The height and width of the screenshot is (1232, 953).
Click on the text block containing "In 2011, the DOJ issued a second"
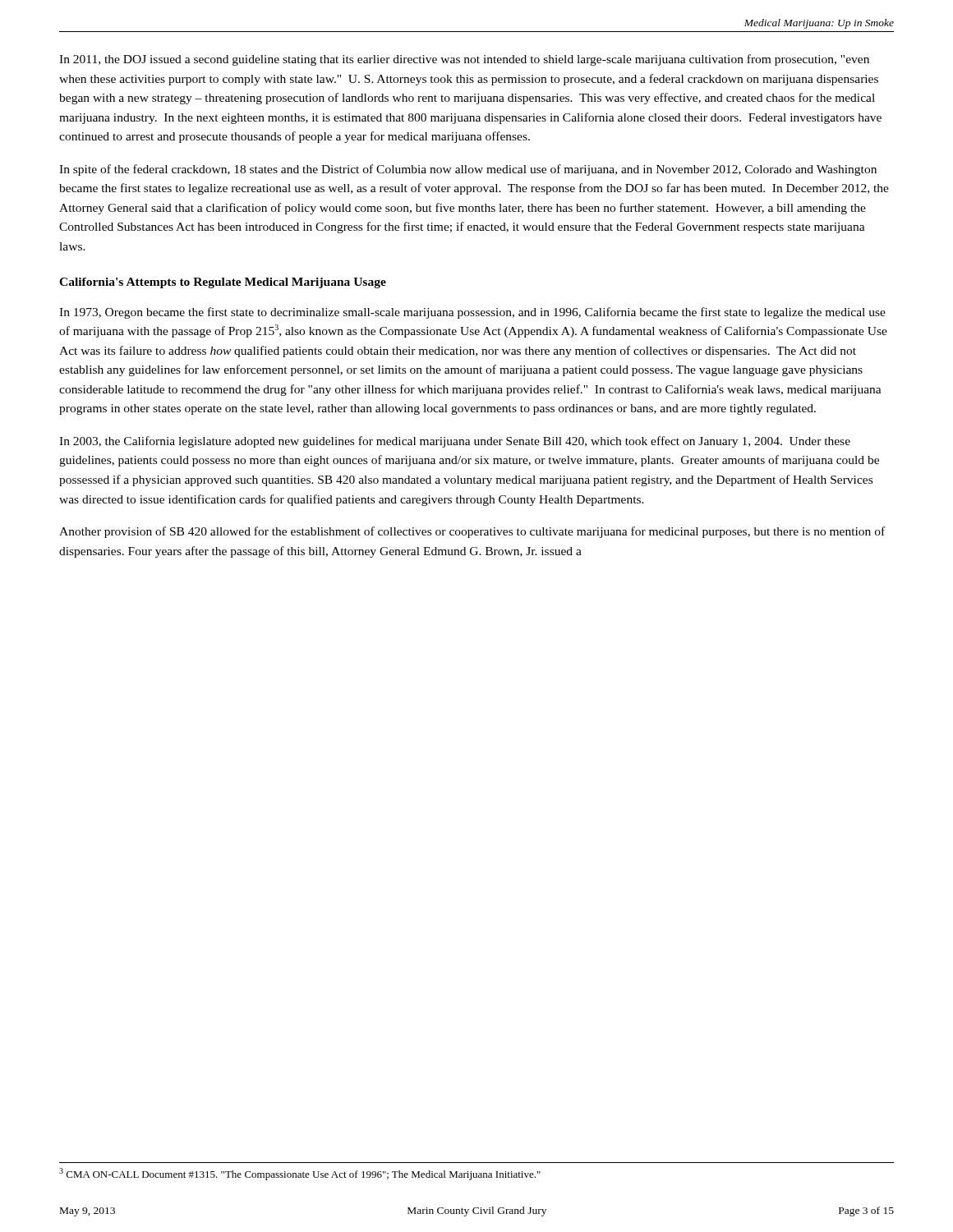click(476, 98)
